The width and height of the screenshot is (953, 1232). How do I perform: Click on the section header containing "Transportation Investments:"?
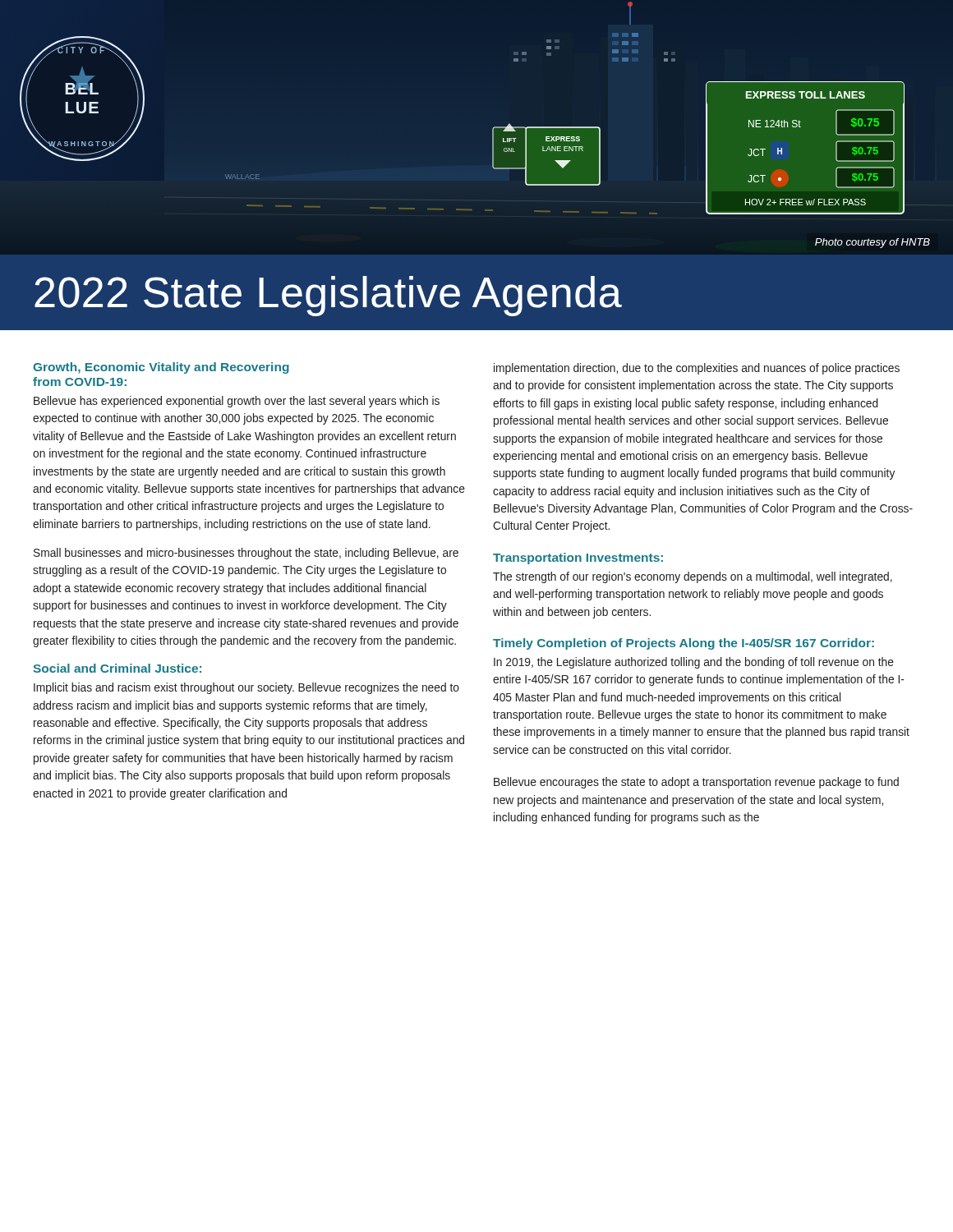click(x=579, y=557)
